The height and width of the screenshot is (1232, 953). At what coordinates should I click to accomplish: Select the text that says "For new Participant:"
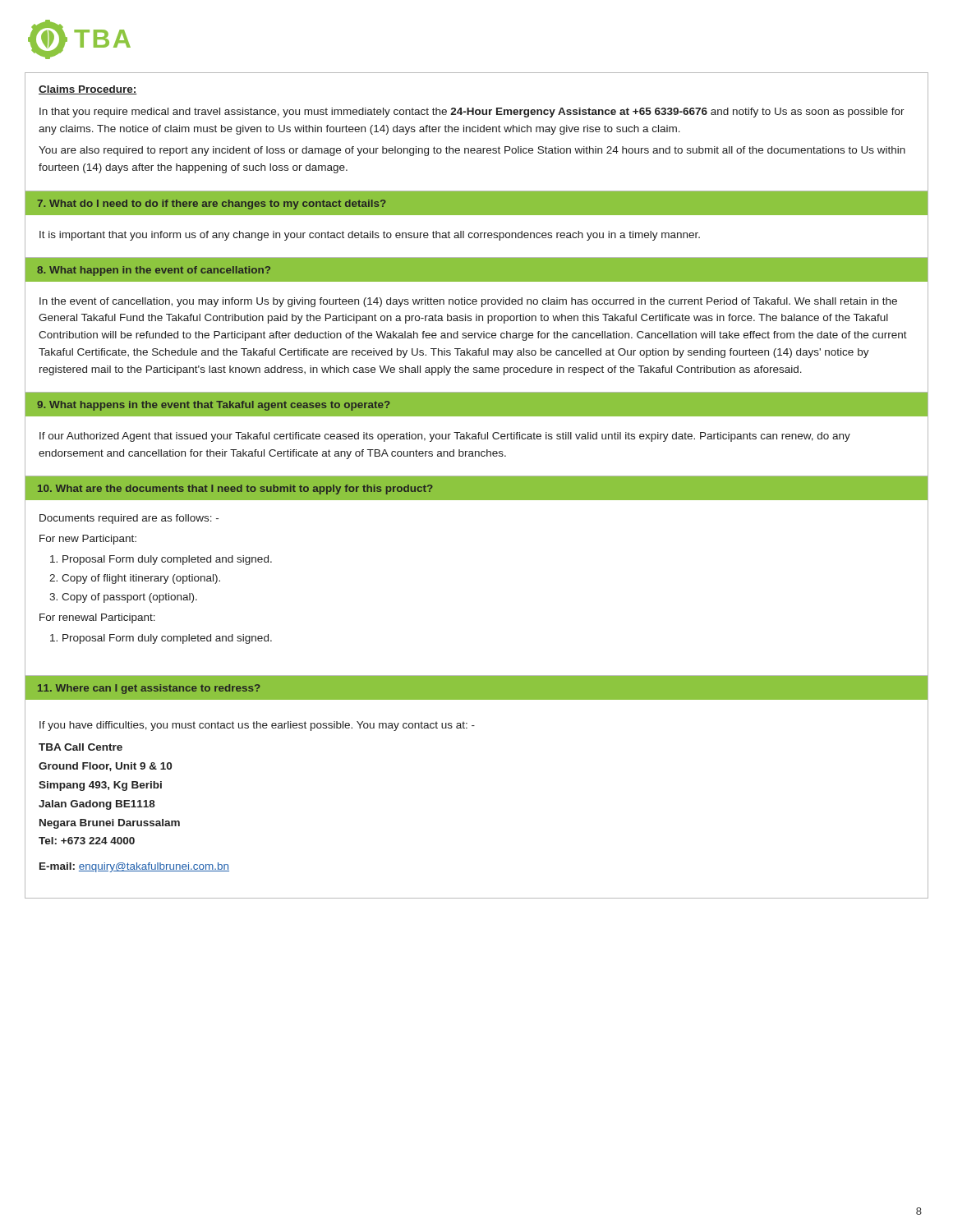[x=88, y=540]
